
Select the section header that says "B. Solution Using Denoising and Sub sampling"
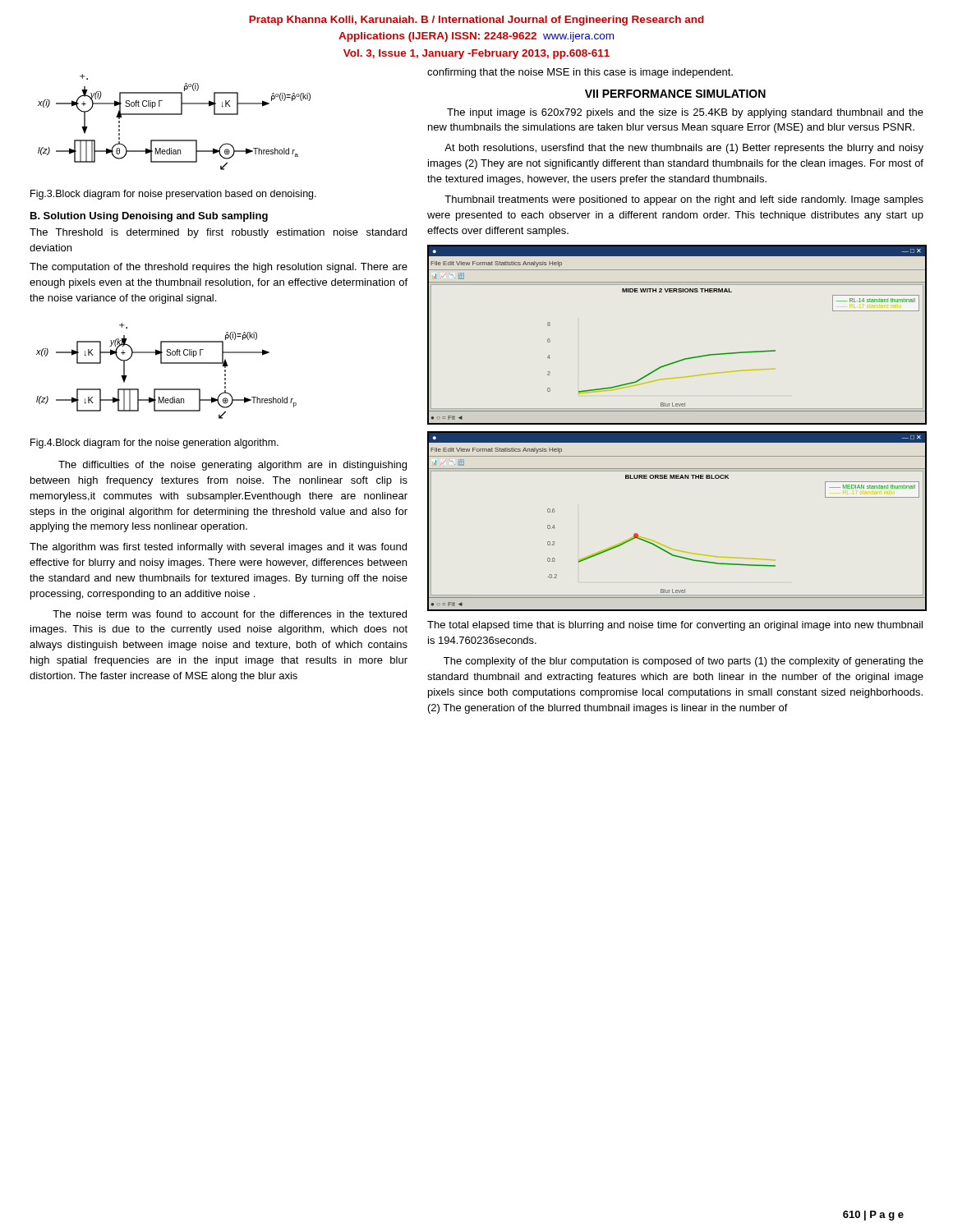149,216
